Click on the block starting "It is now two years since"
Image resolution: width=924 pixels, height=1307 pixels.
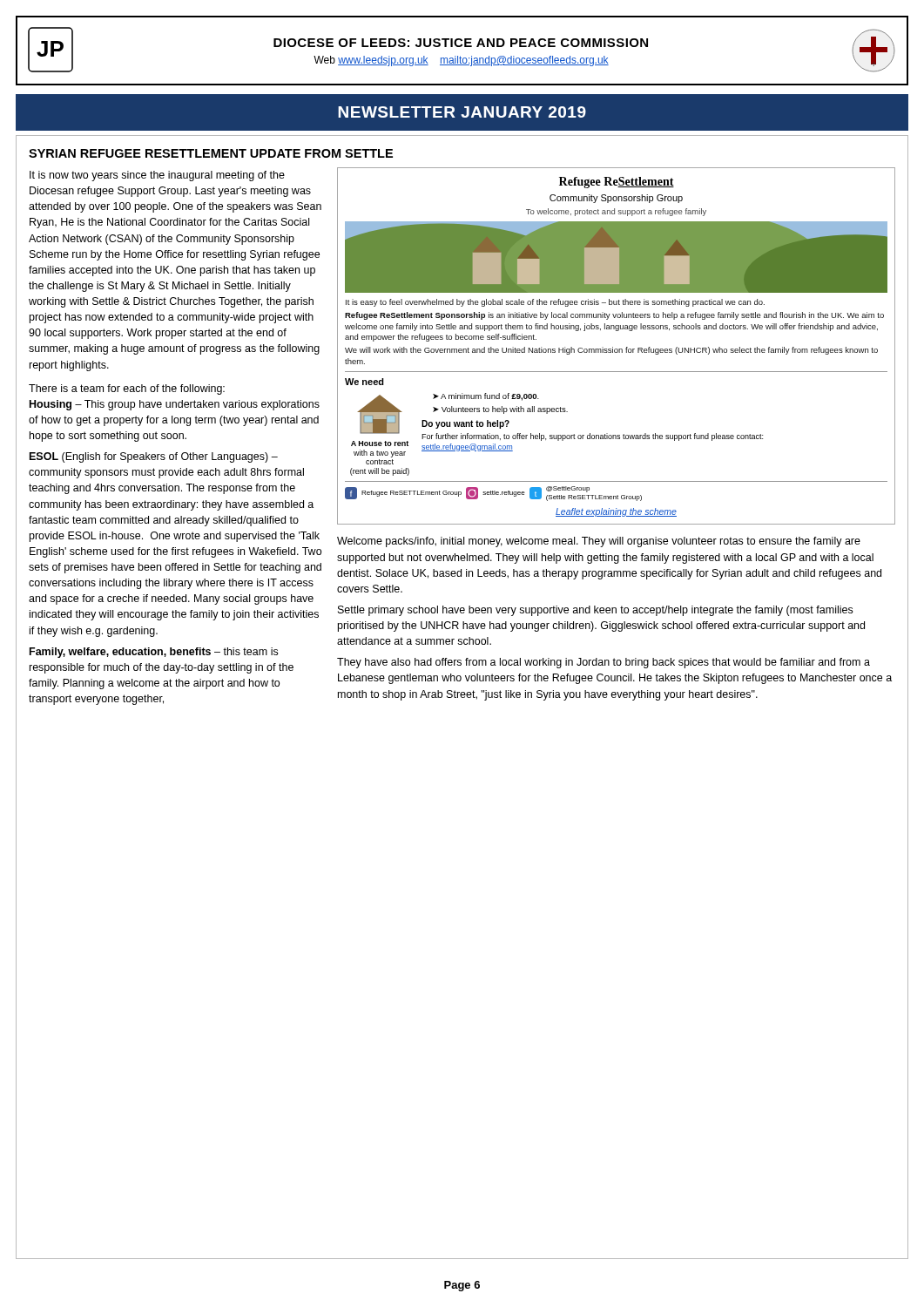coord(176,270)
